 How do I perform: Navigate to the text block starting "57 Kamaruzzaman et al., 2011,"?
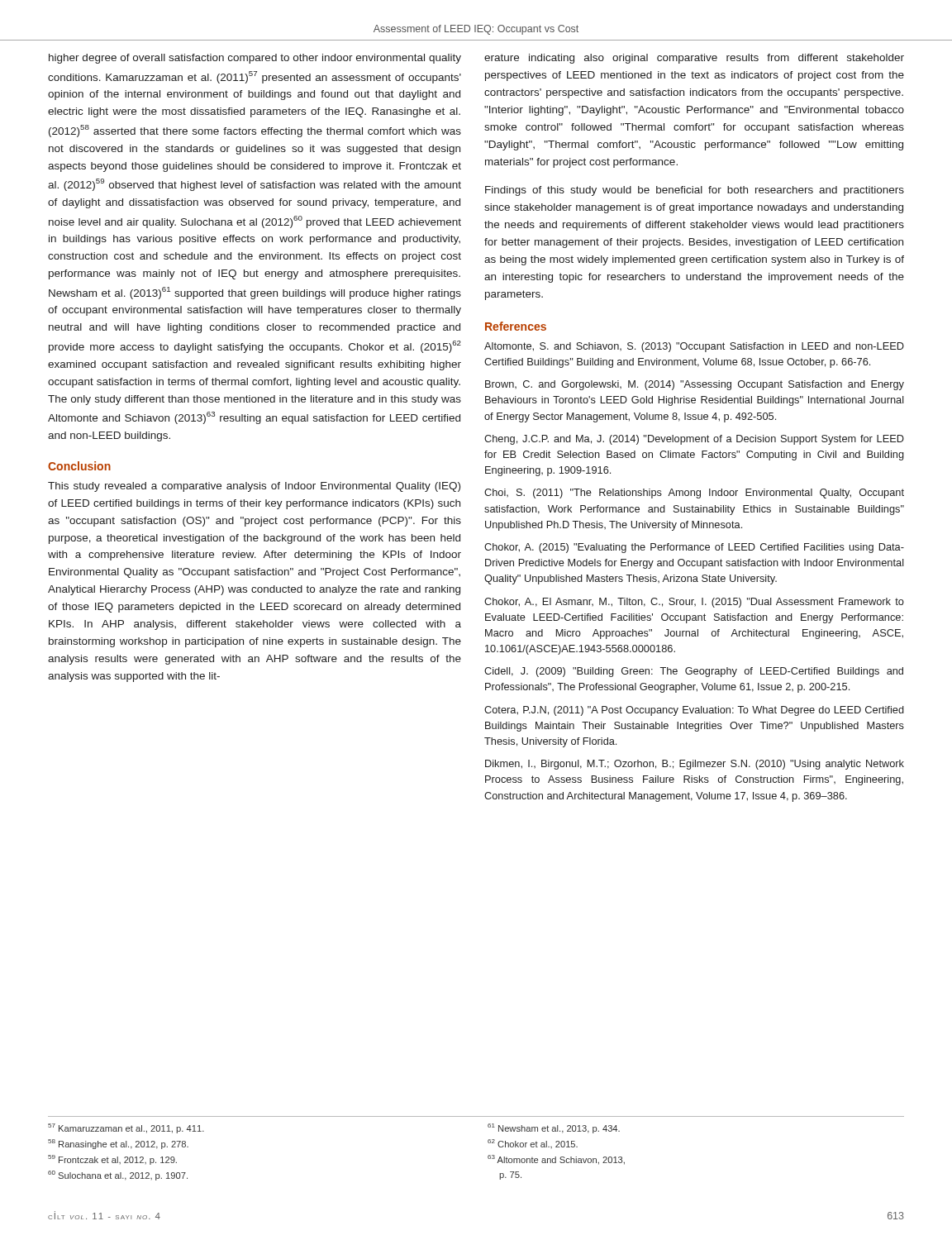126,1128
